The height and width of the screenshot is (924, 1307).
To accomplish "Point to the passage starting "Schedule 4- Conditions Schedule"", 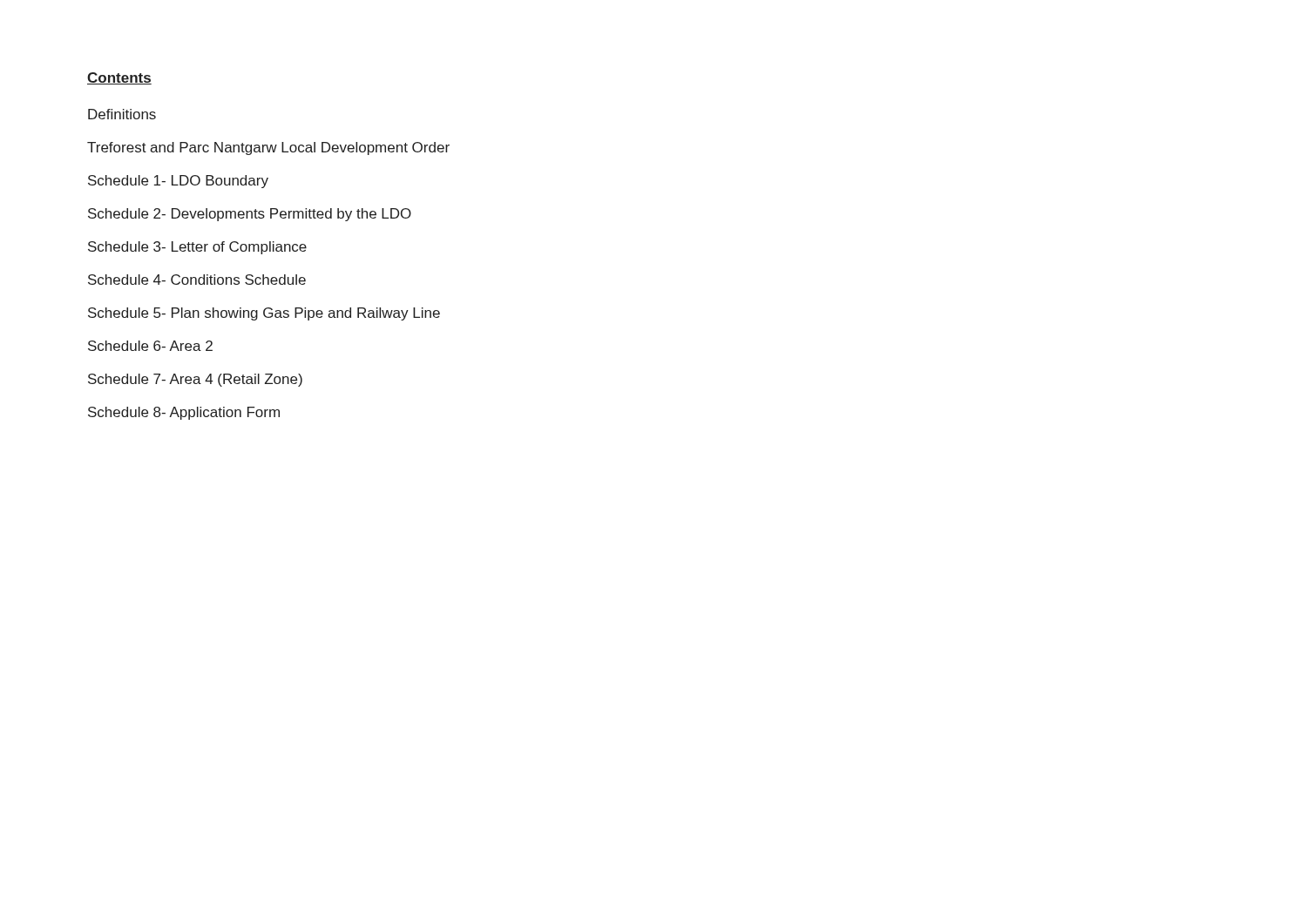I will (x=197, y=280).
